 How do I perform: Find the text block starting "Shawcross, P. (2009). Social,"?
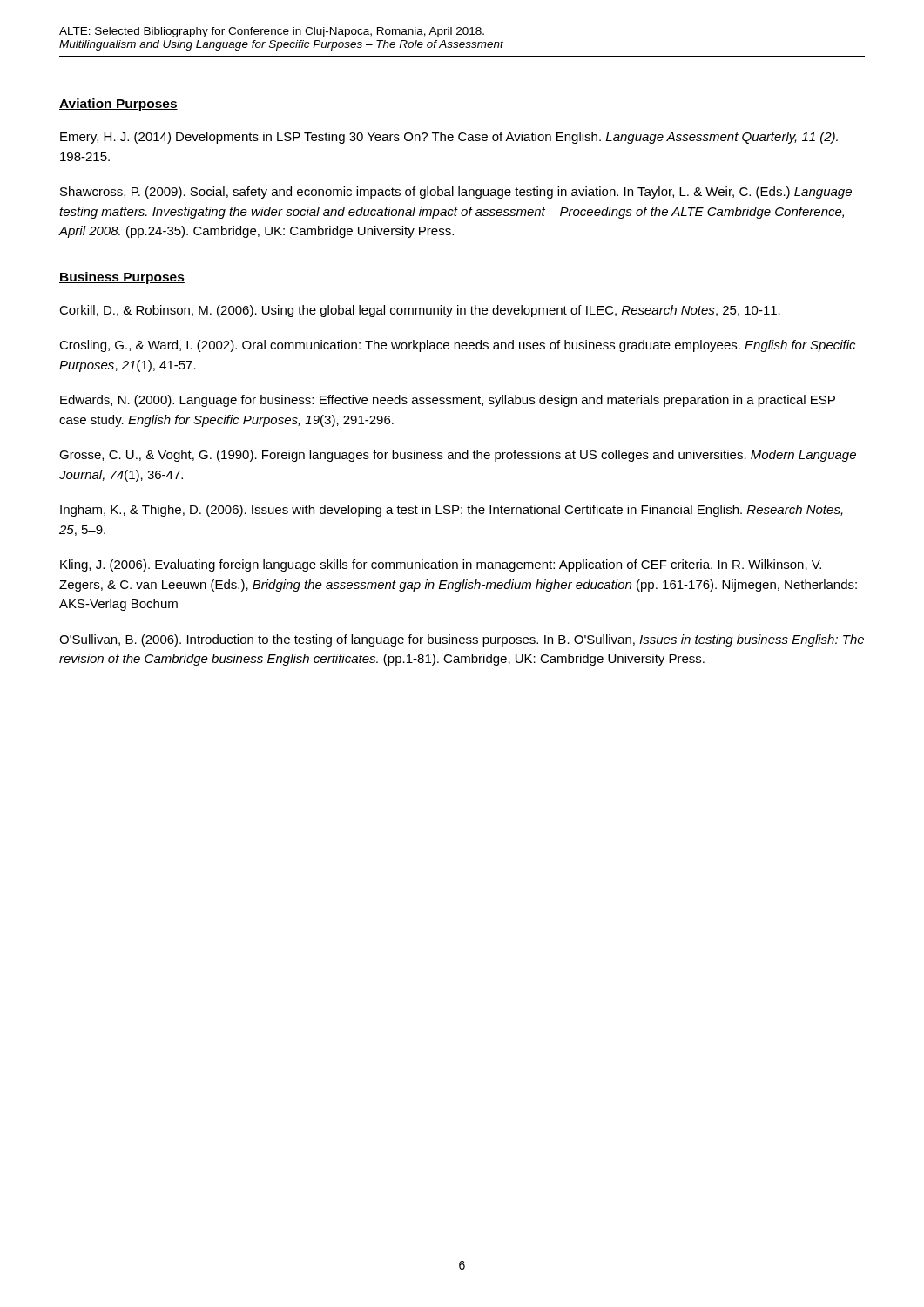(456, 211)
